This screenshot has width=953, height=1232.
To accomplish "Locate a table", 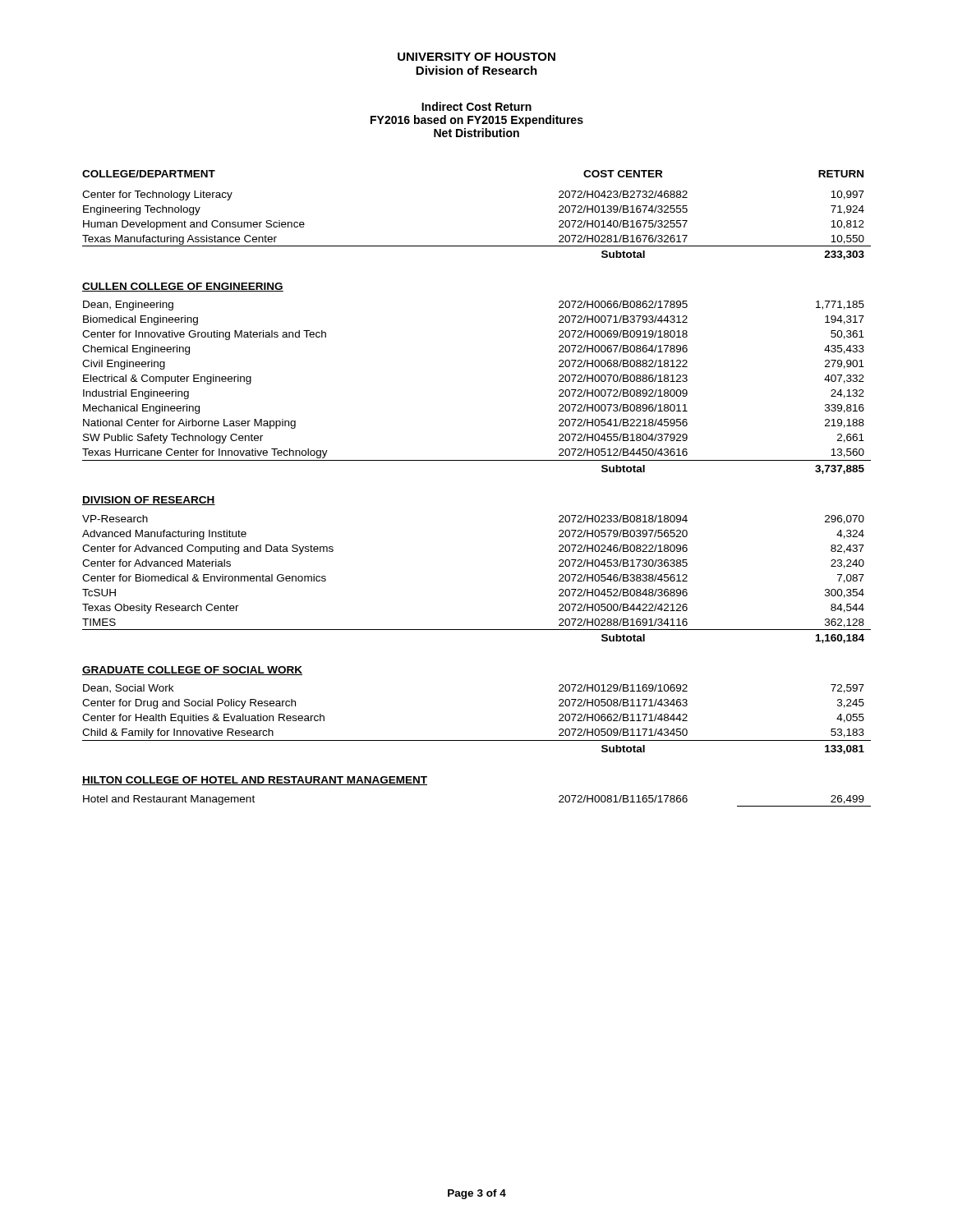I will 476,485.
